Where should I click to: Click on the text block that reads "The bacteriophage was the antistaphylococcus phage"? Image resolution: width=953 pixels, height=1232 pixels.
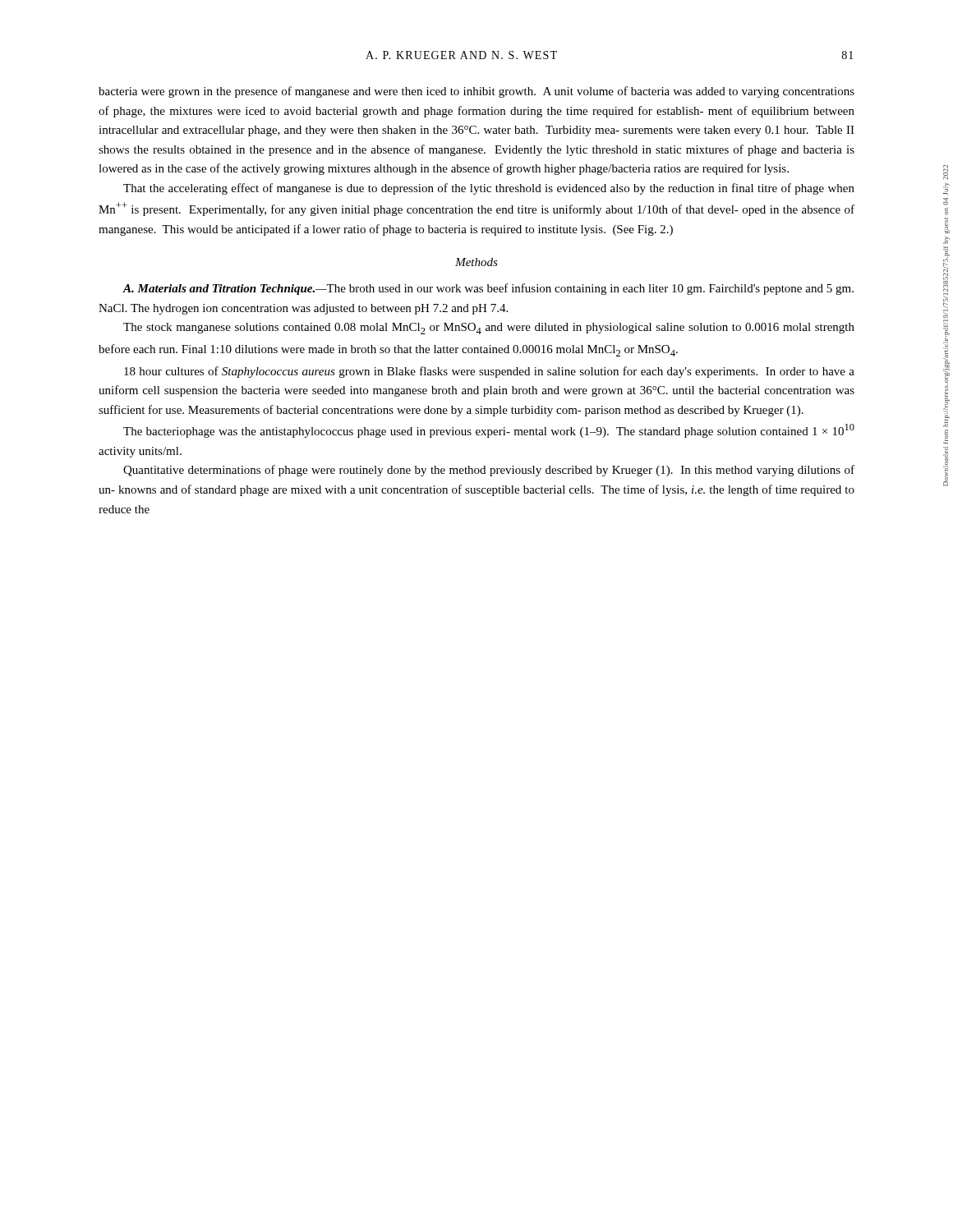point(476,441)
